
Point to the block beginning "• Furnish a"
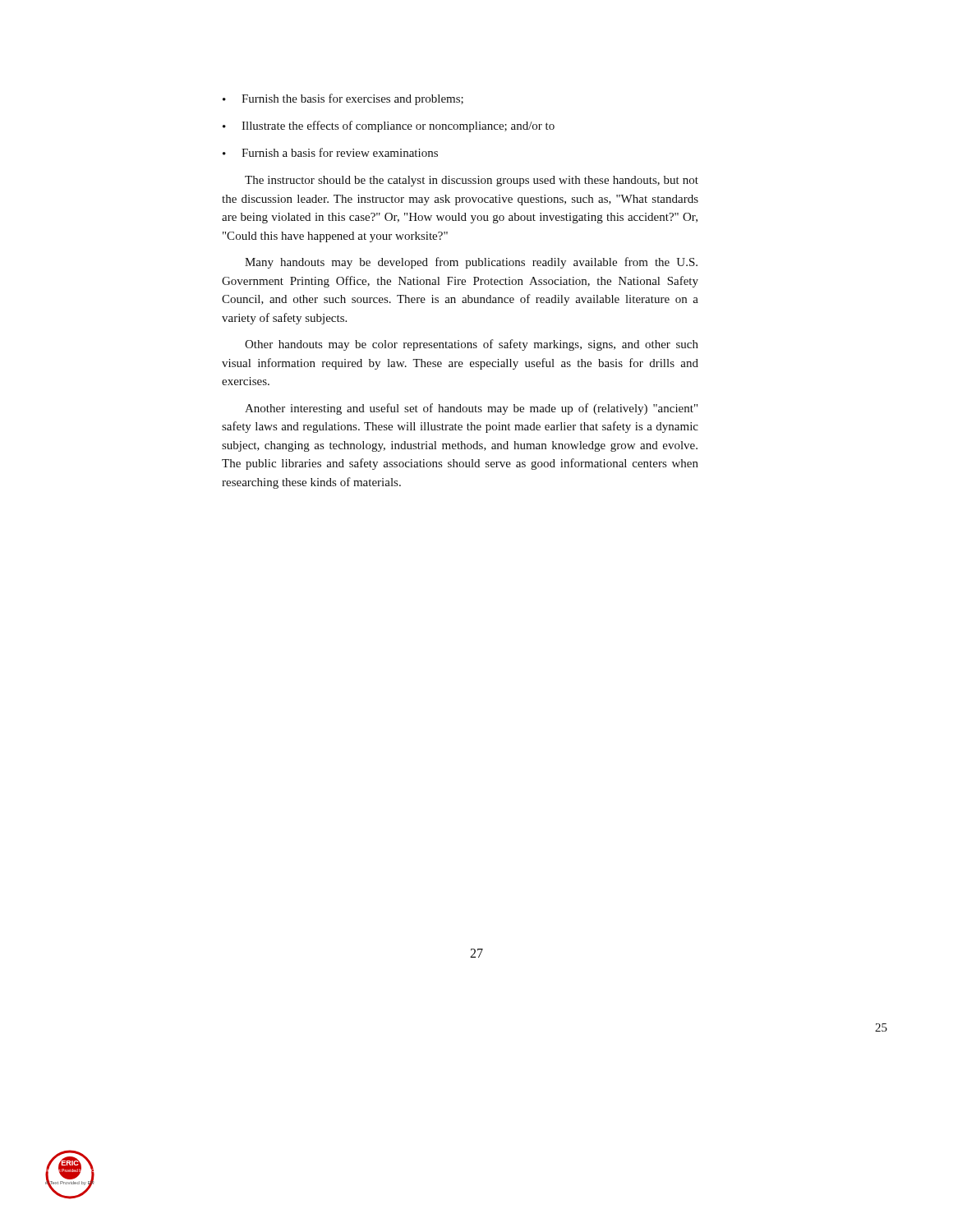tap(330, 152)
